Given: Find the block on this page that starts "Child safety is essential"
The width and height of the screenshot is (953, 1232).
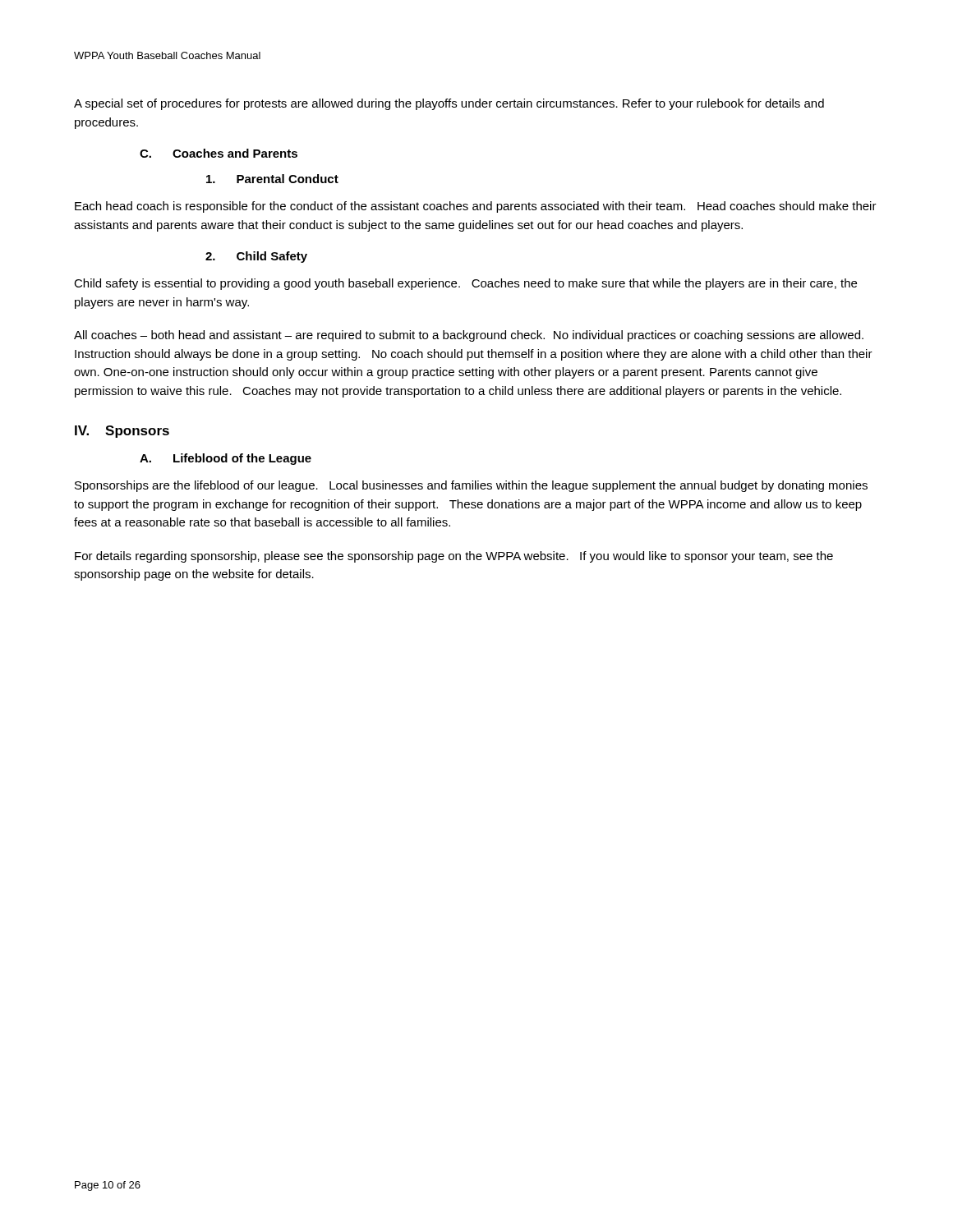Looking at the screenshot, I should [x=466, y=292].
